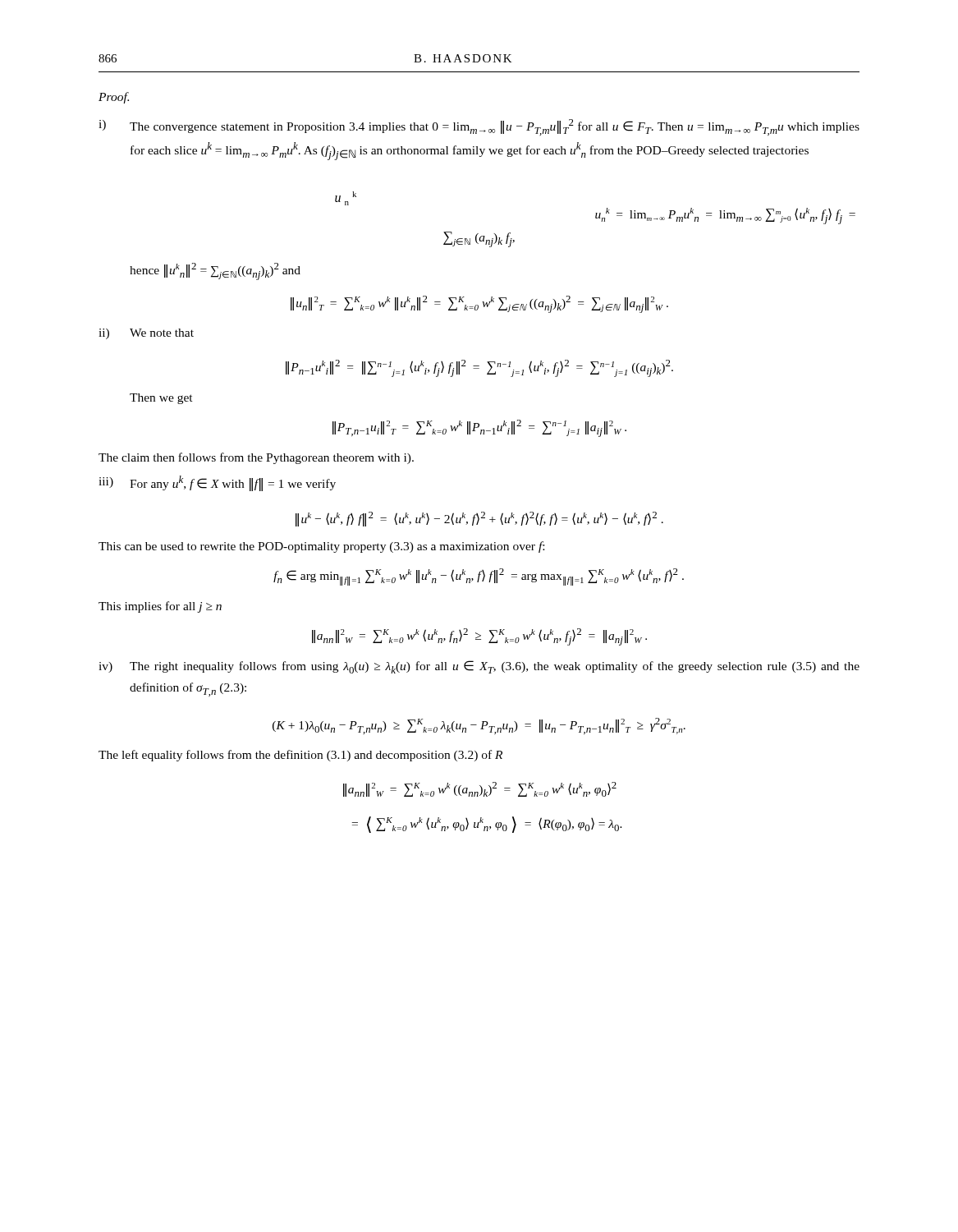Locate the block starting "iv) The right inequality follows from"
The width and height of the screenshot is (958, 1232).
tap(479, 680)
